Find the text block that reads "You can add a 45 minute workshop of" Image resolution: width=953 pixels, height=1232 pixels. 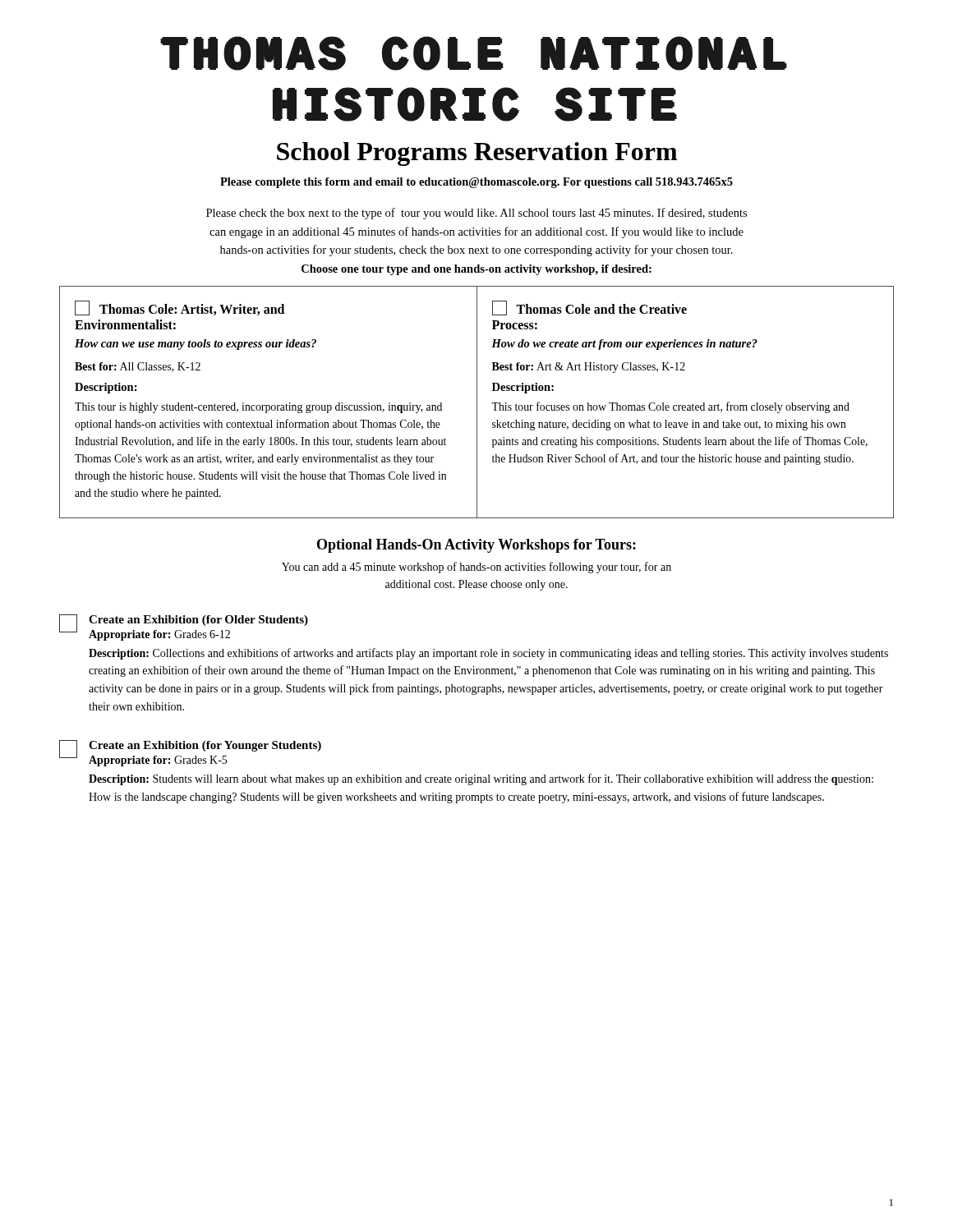click(x=476, y=575)
